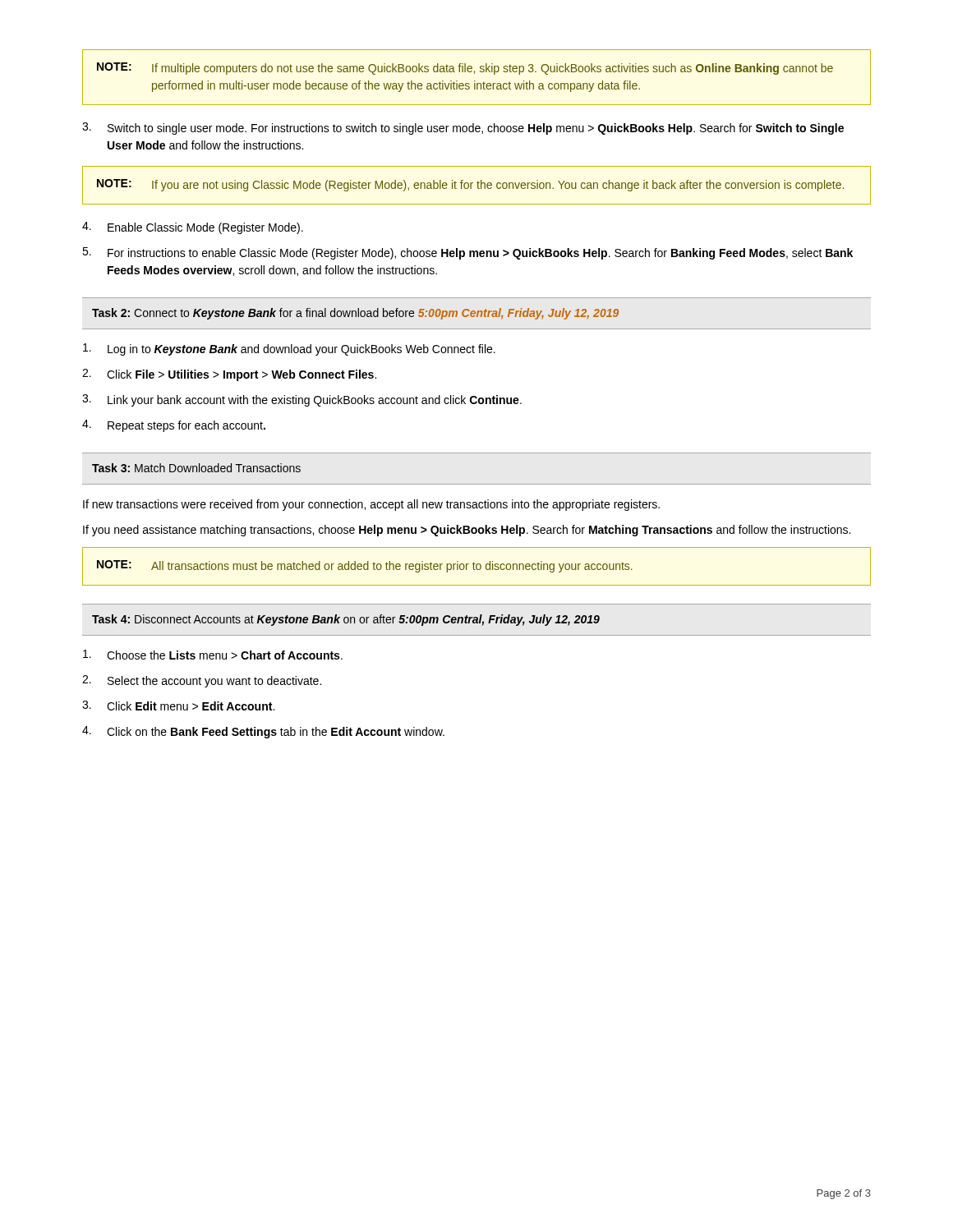The image size is (953, 1232).
Task: Point to the block beginning "NOTE: If multiple computers do not use the"
Action: tap(476, 77)
